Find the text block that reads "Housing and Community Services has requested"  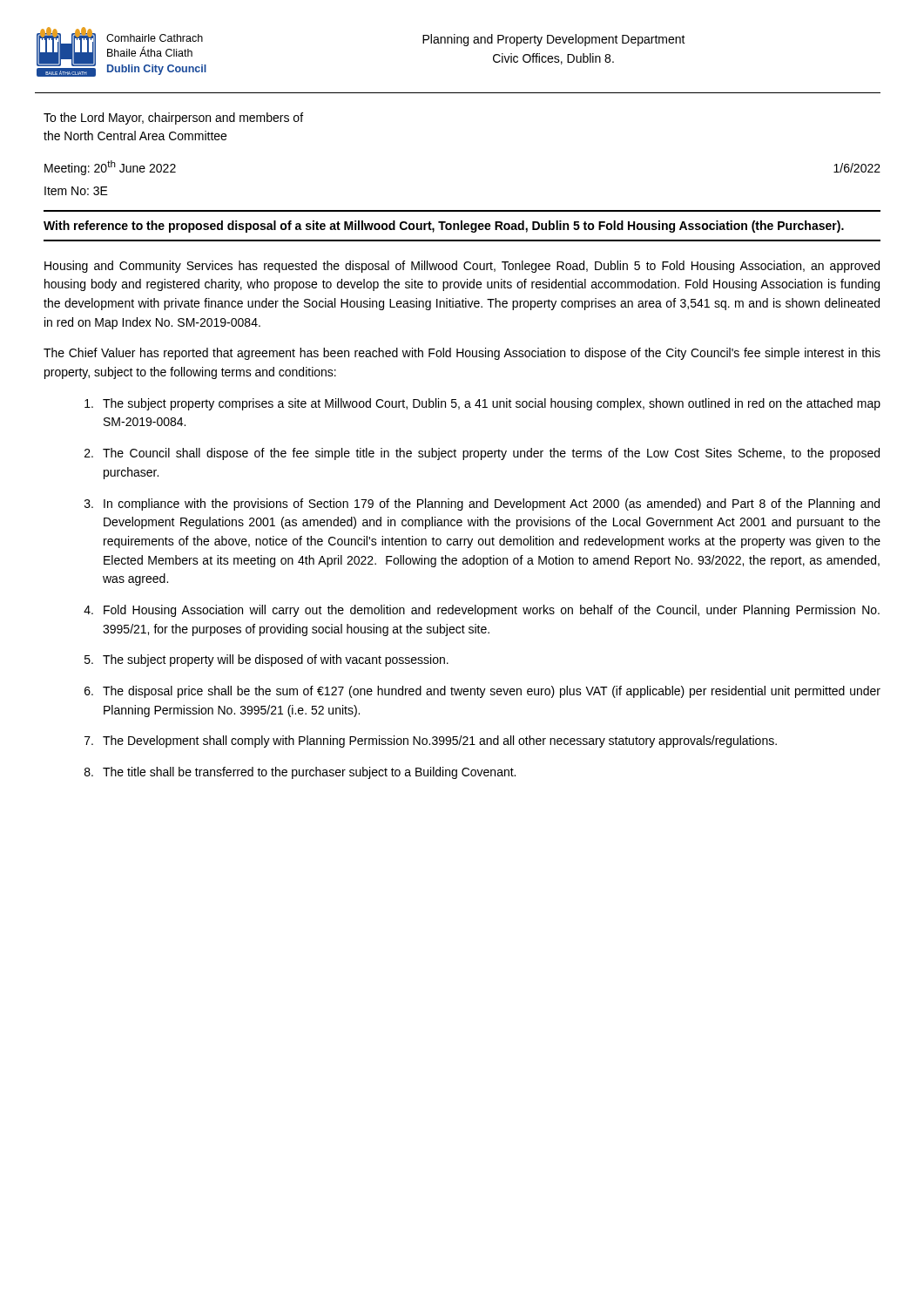coord(462,294)
